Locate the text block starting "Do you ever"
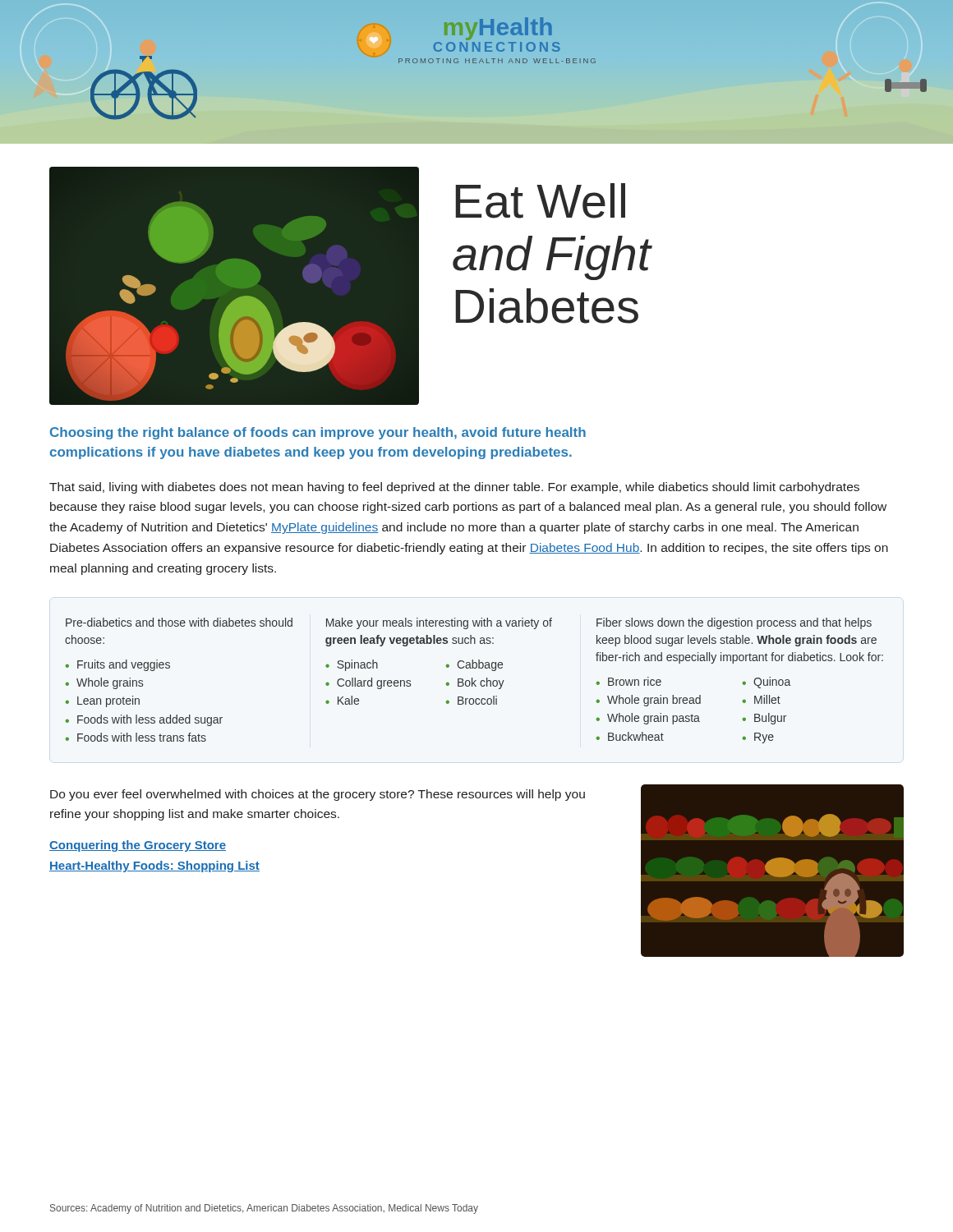 (x=317, y=804)
